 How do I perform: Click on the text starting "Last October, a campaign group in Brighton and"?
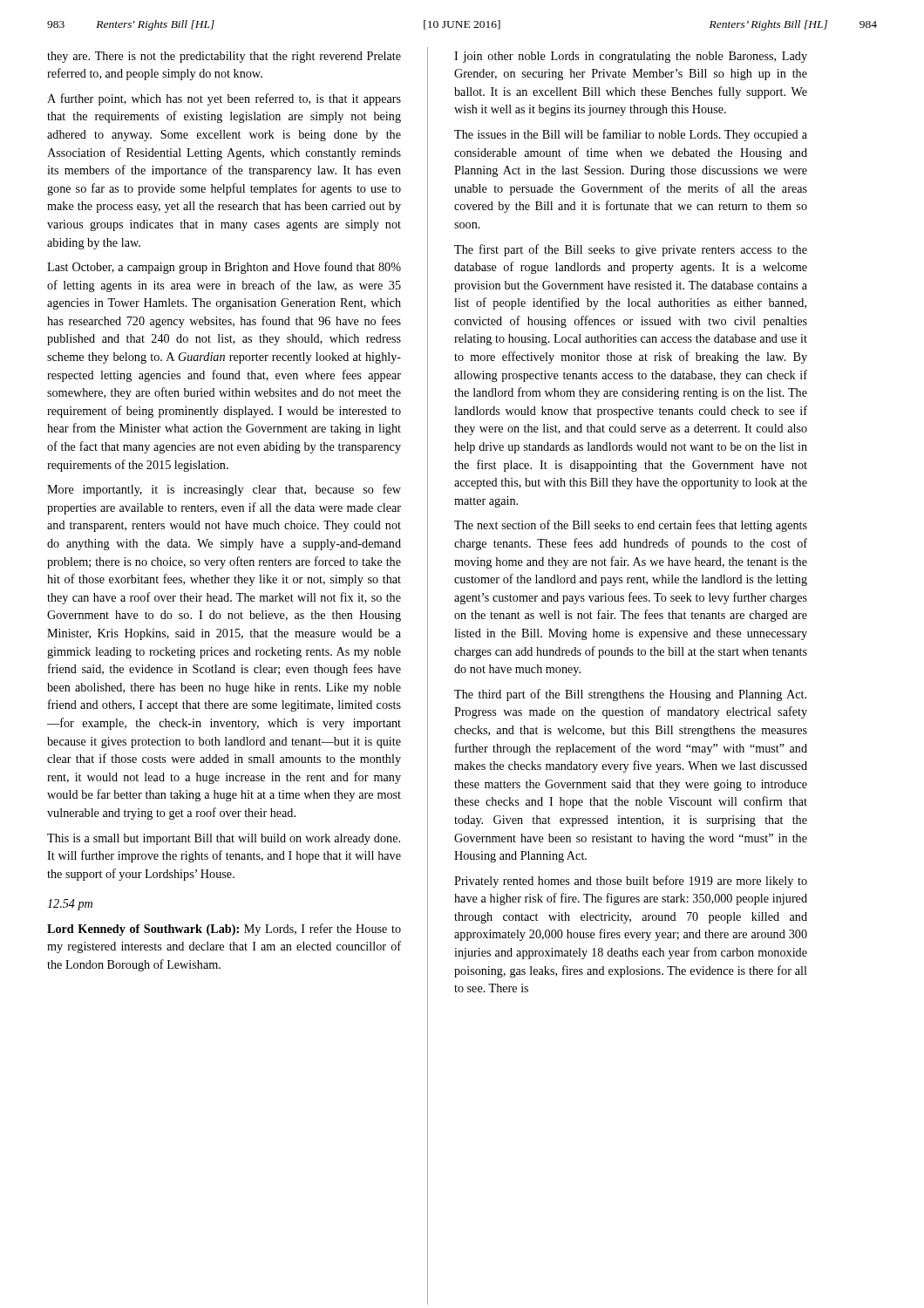point(224,366)
